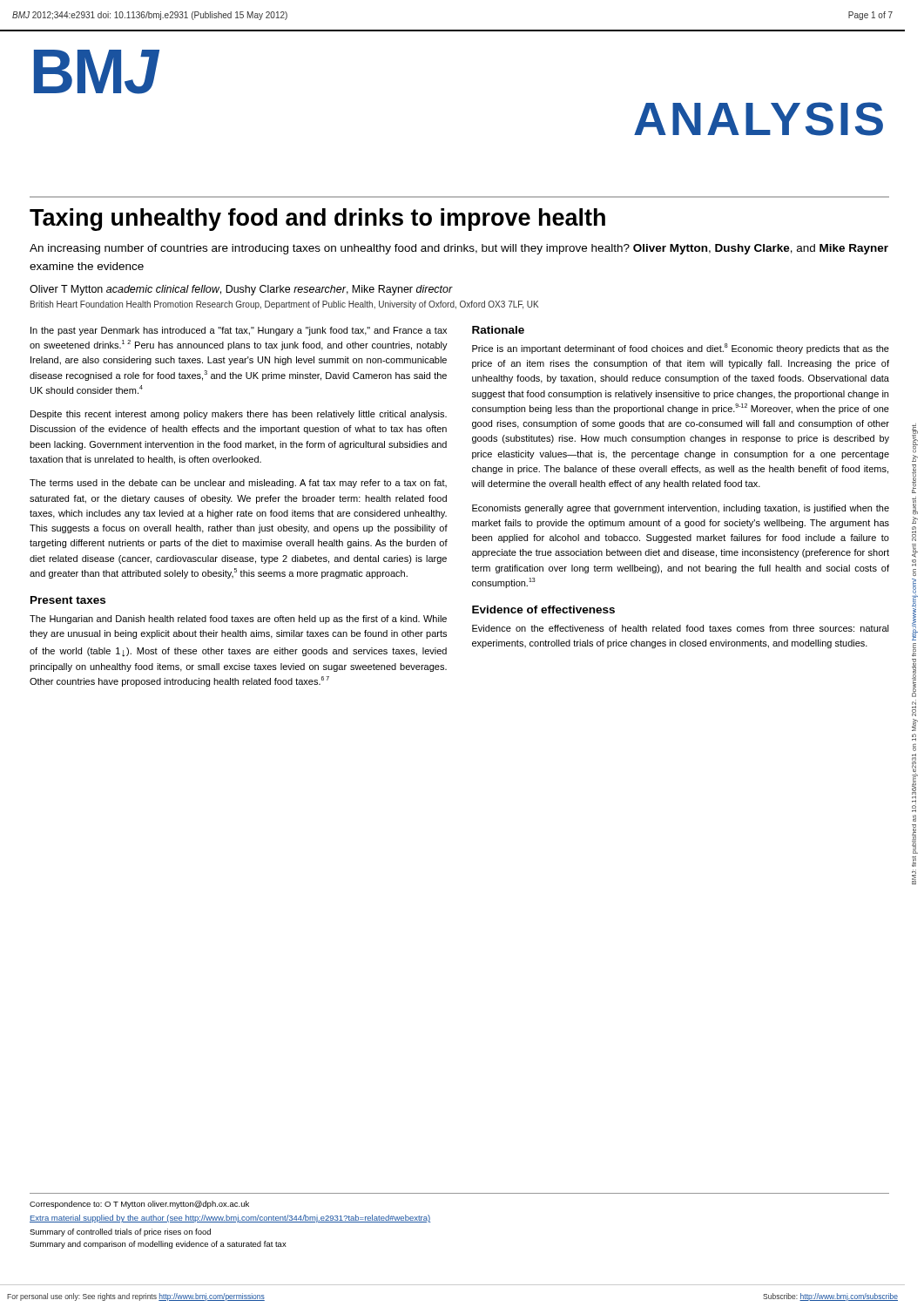Find "Present taxes" on this page

(x=68, y=600)
